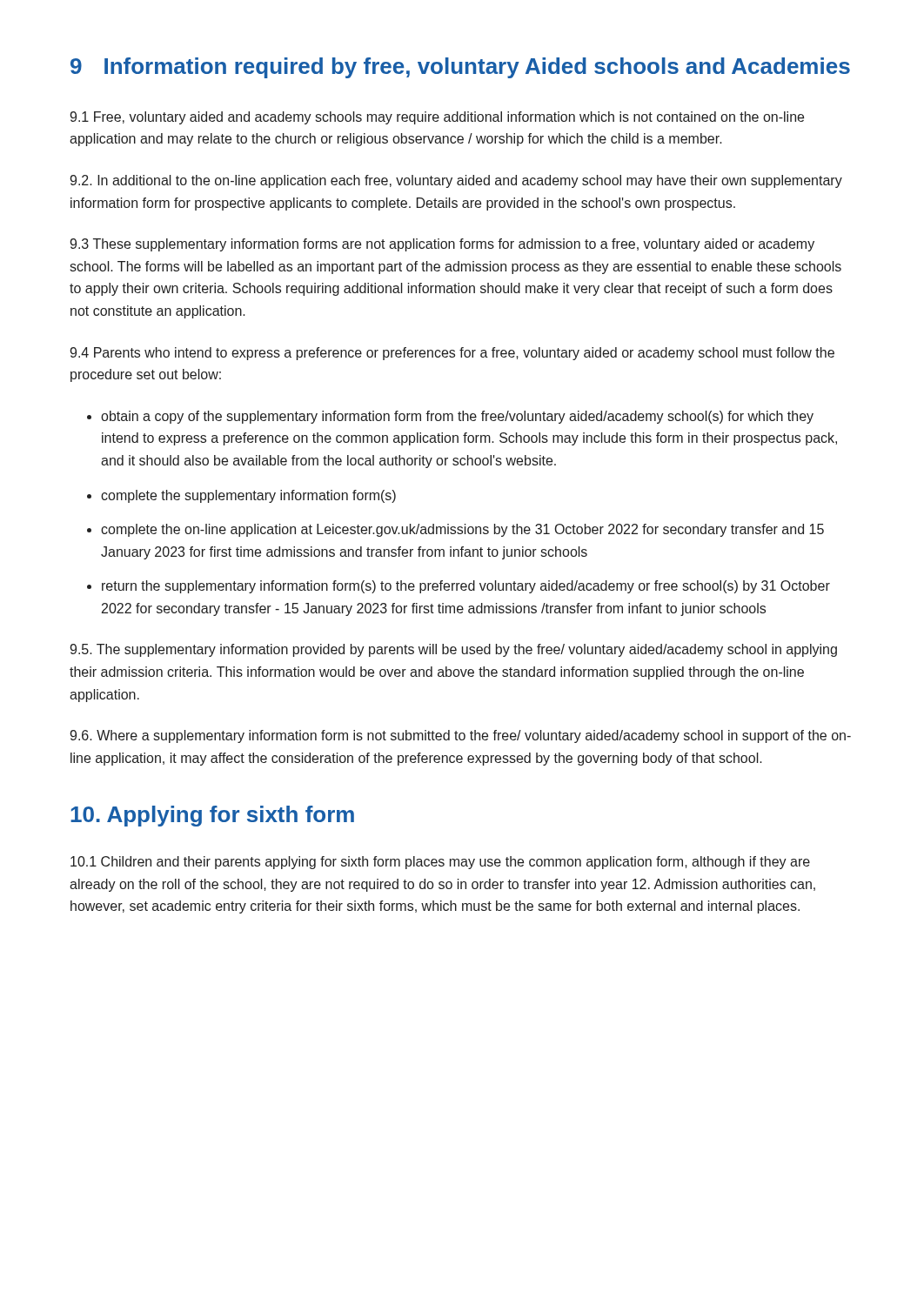Point to the element starting "1 Children and their parents"
The height and width of the screenshot is (1305, 924).
pos(462,885)
